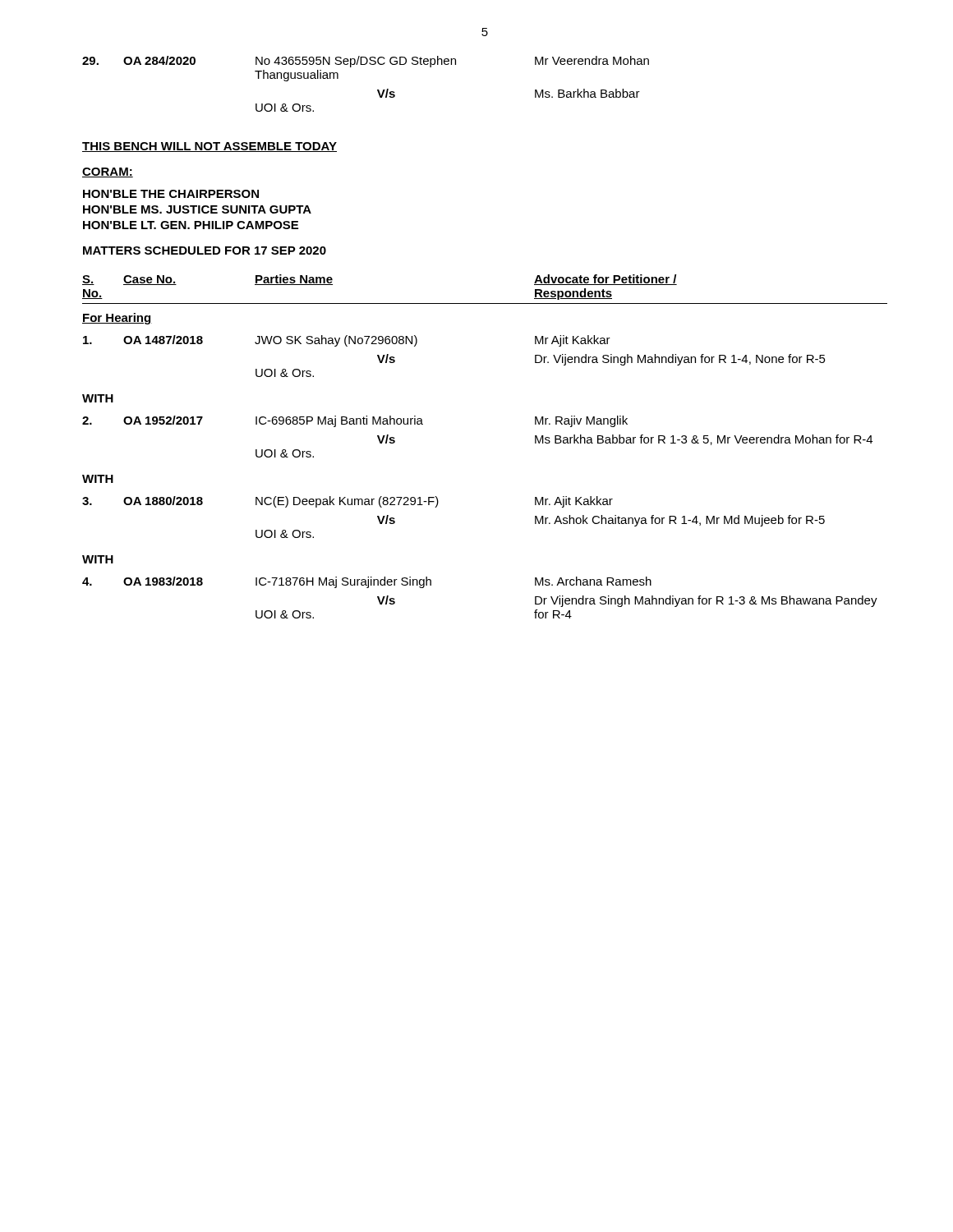Click on the table containing "S.No. Case No. Parties Name"
The height and width of the screenshot is (1232, 953).
coord(485,446)
